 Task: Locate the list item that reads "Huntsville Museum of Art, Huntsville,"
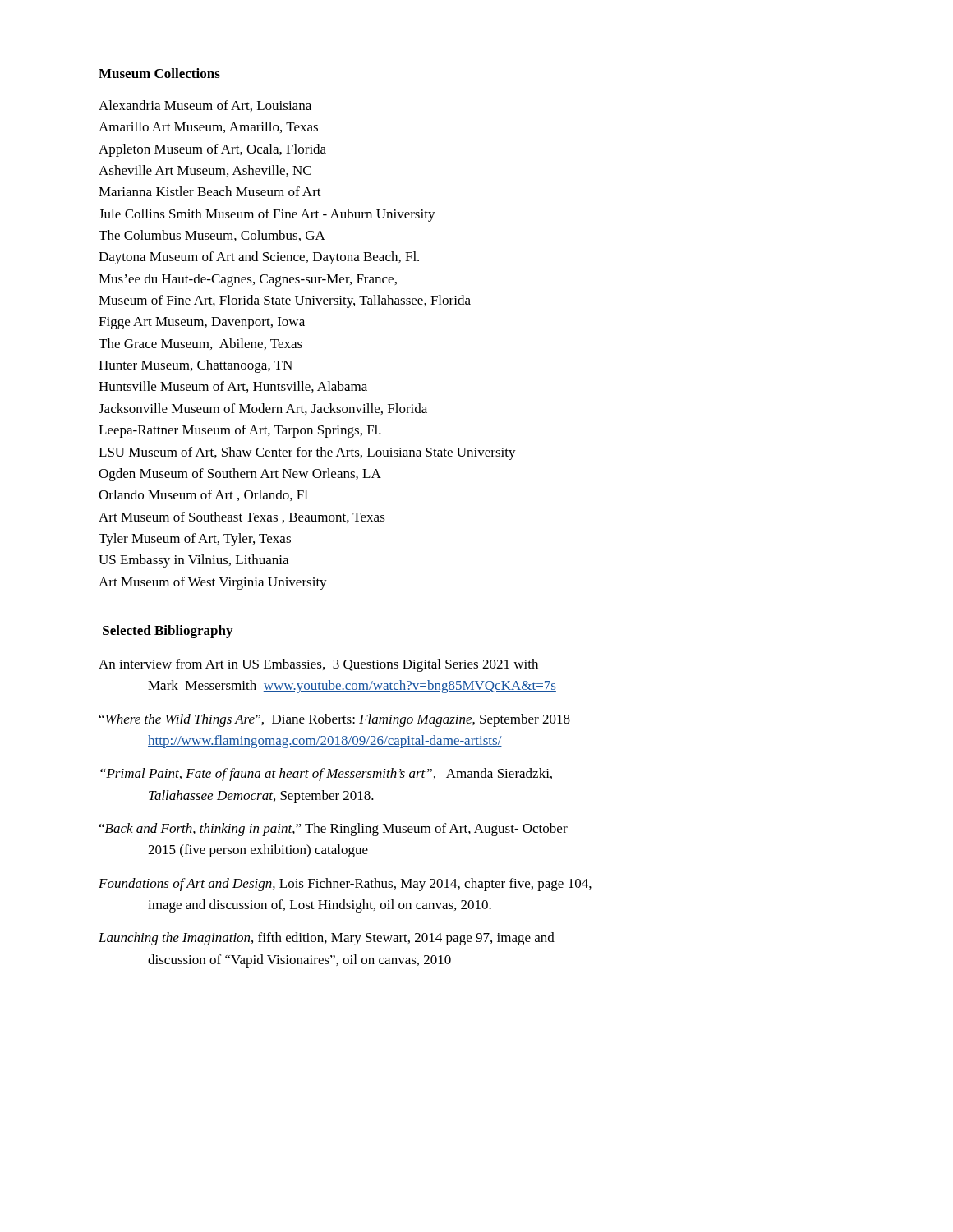coord(233,387)
